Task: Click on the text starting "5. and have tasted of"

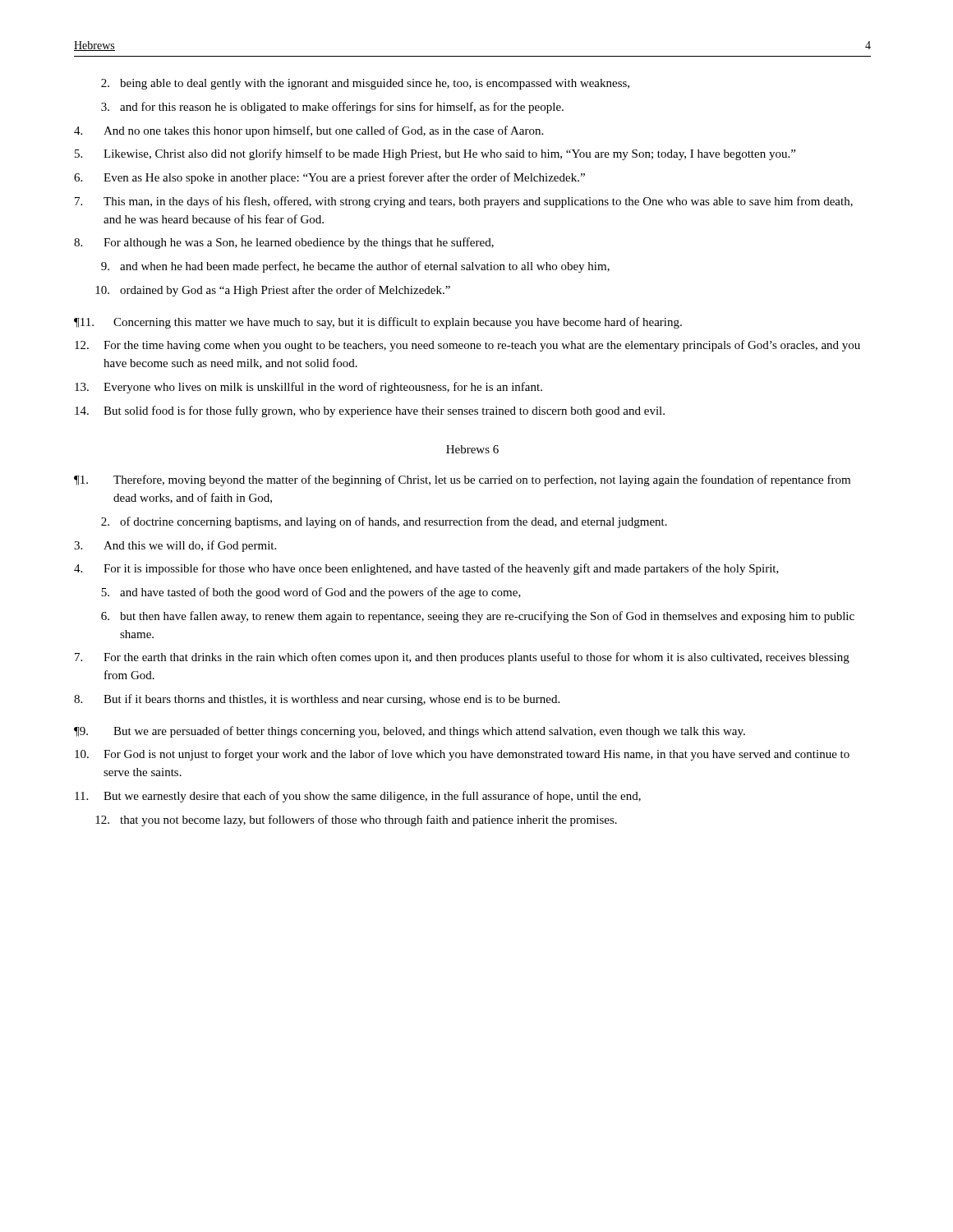Action: 472,593
